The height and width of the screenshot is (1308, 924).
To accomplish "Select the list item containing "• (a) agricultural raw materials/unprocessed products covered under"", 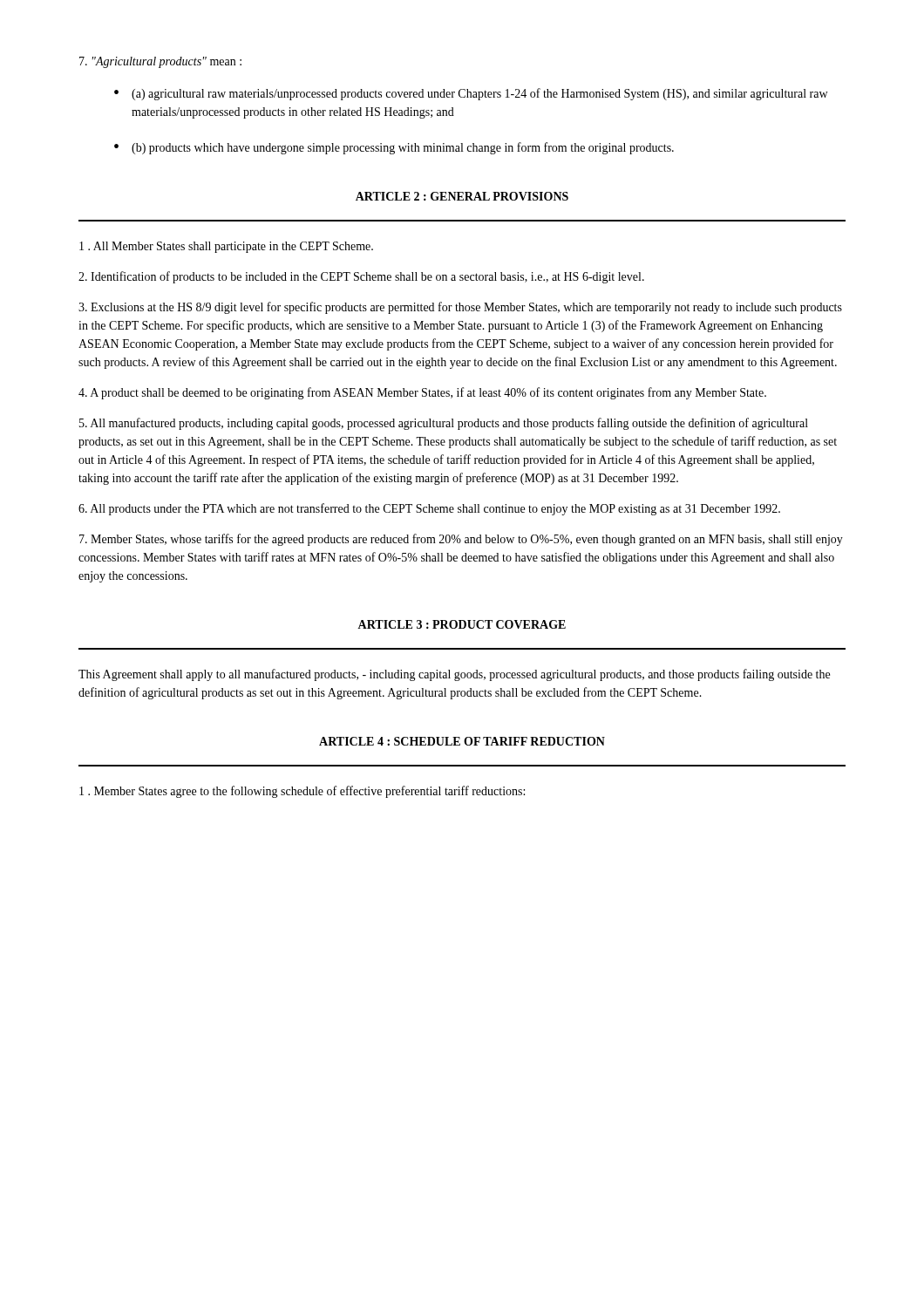I will point(479,103).
